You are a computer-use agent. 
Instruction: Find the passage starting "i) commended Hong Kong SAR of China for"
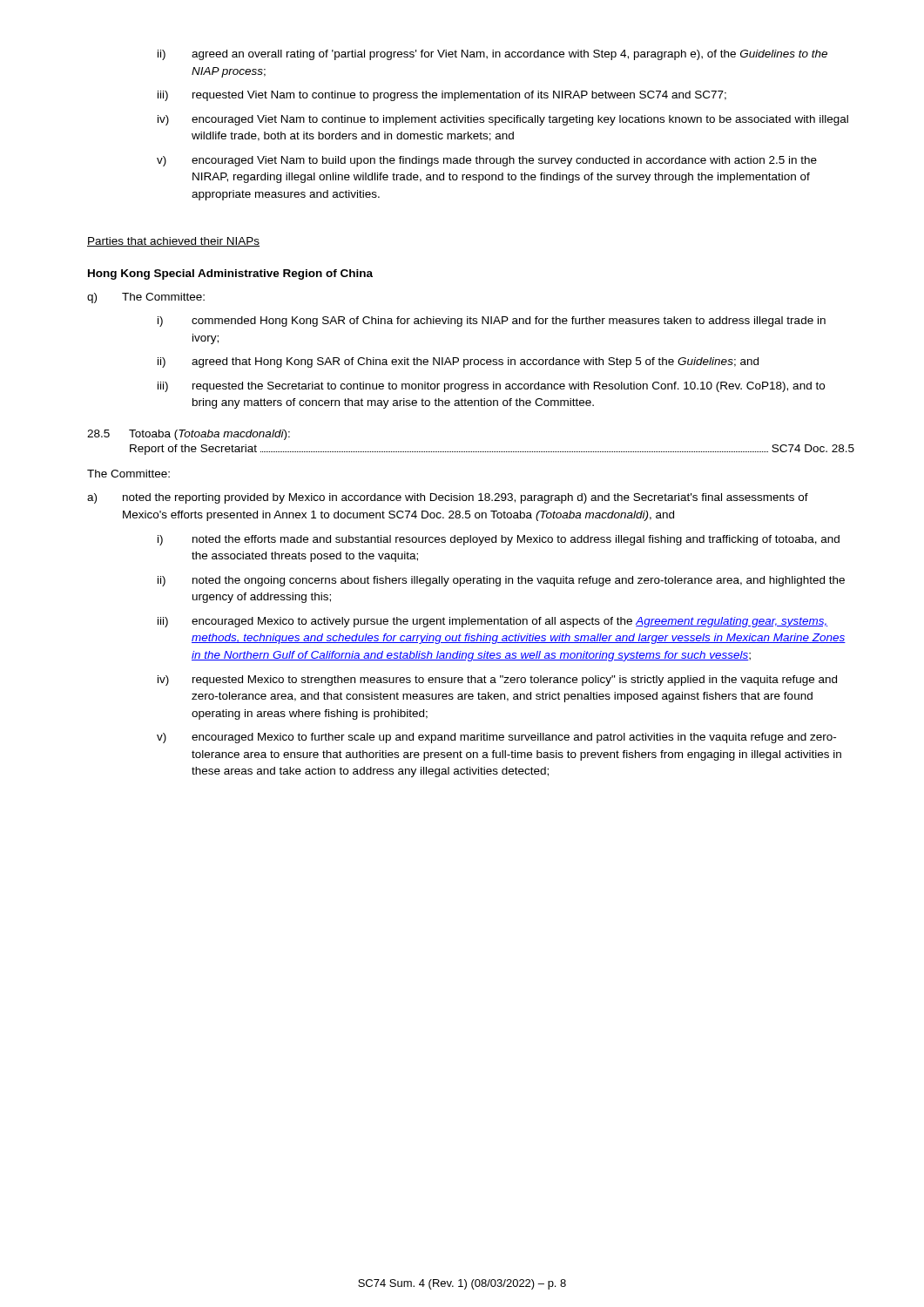pyautogui.click(x=506, y=329)
